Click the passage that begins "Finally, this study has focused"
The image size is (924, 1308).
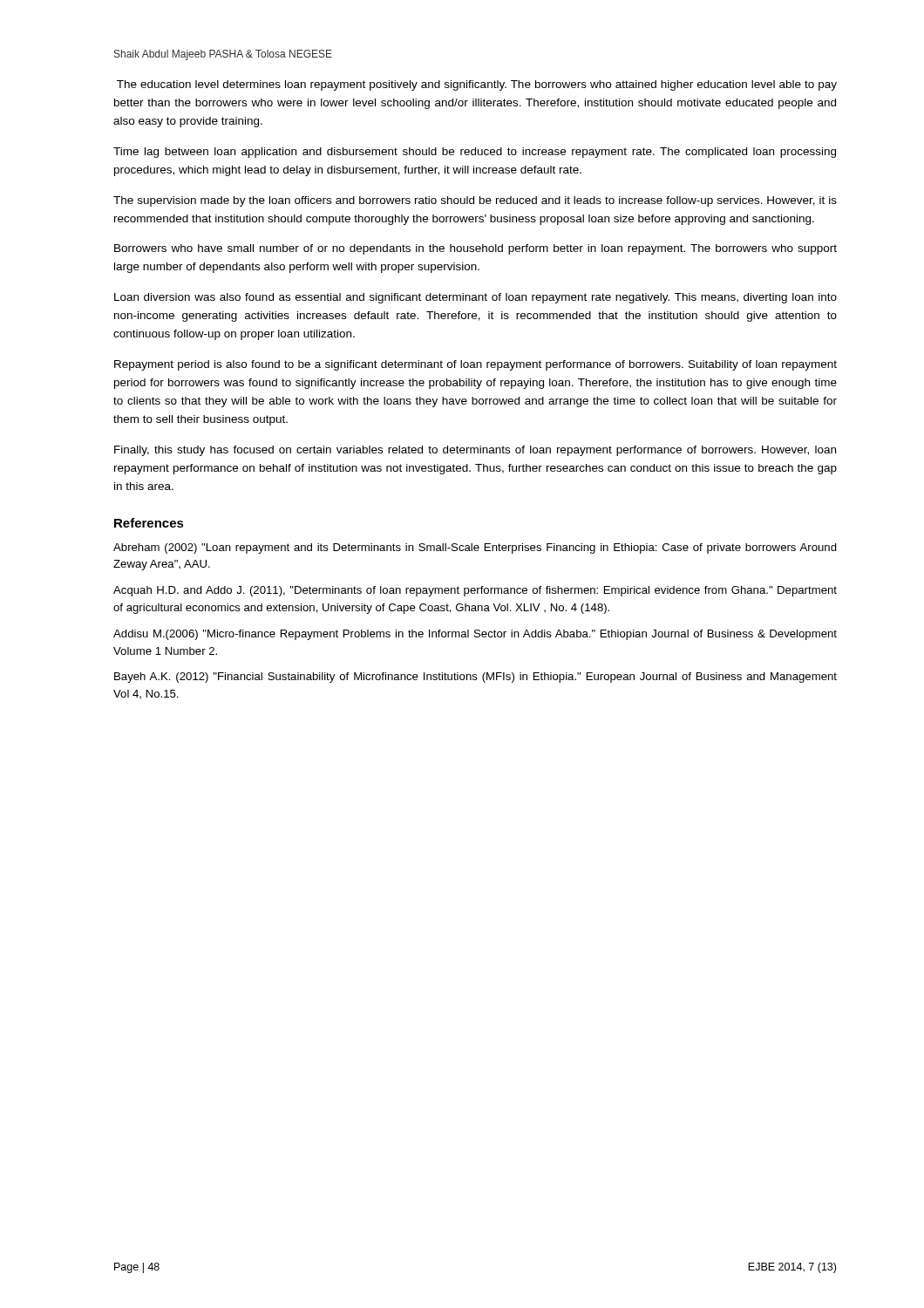pos(475,468)
